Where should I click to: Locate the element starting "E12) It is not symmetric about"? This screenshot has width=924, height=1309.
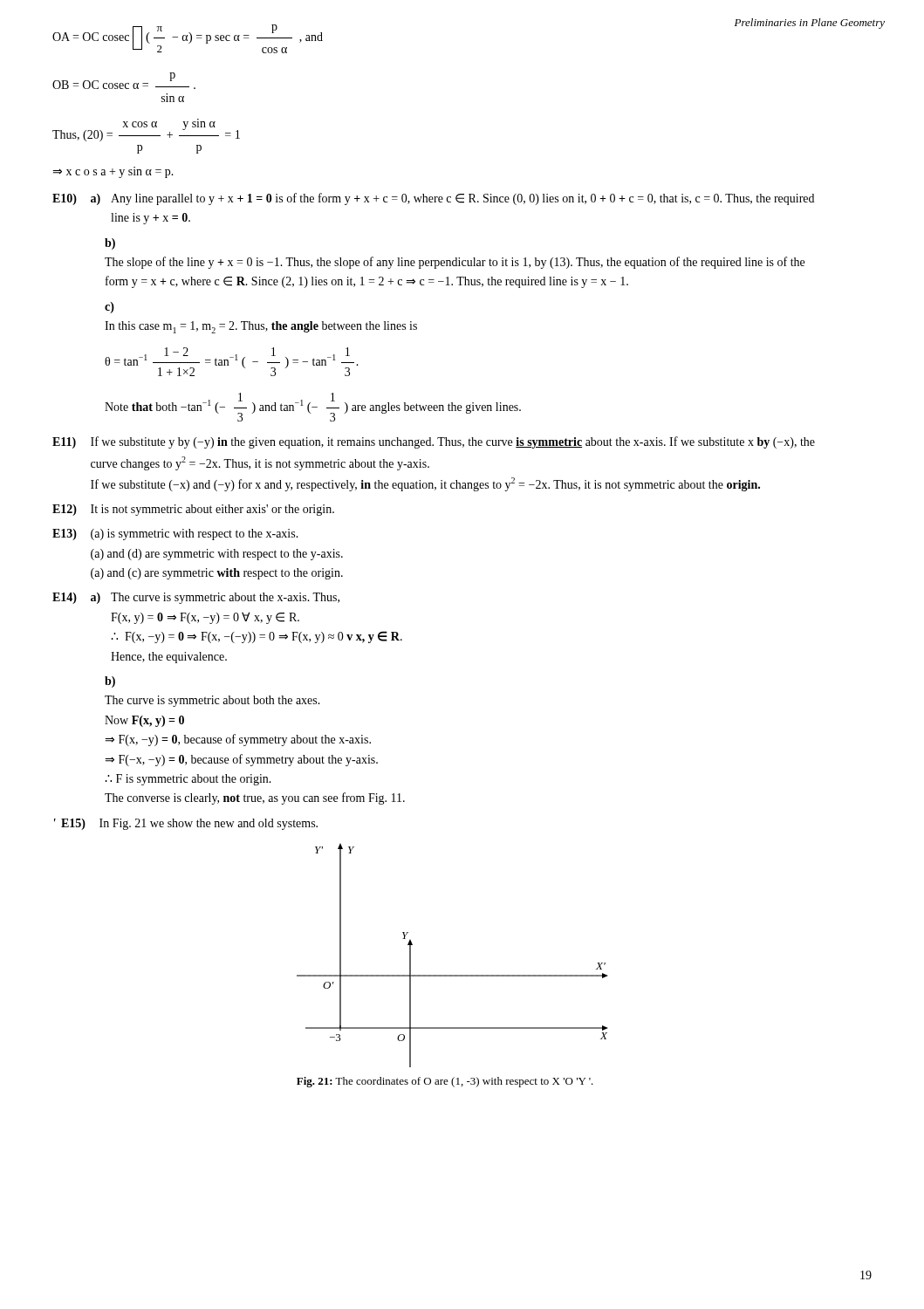193,510
